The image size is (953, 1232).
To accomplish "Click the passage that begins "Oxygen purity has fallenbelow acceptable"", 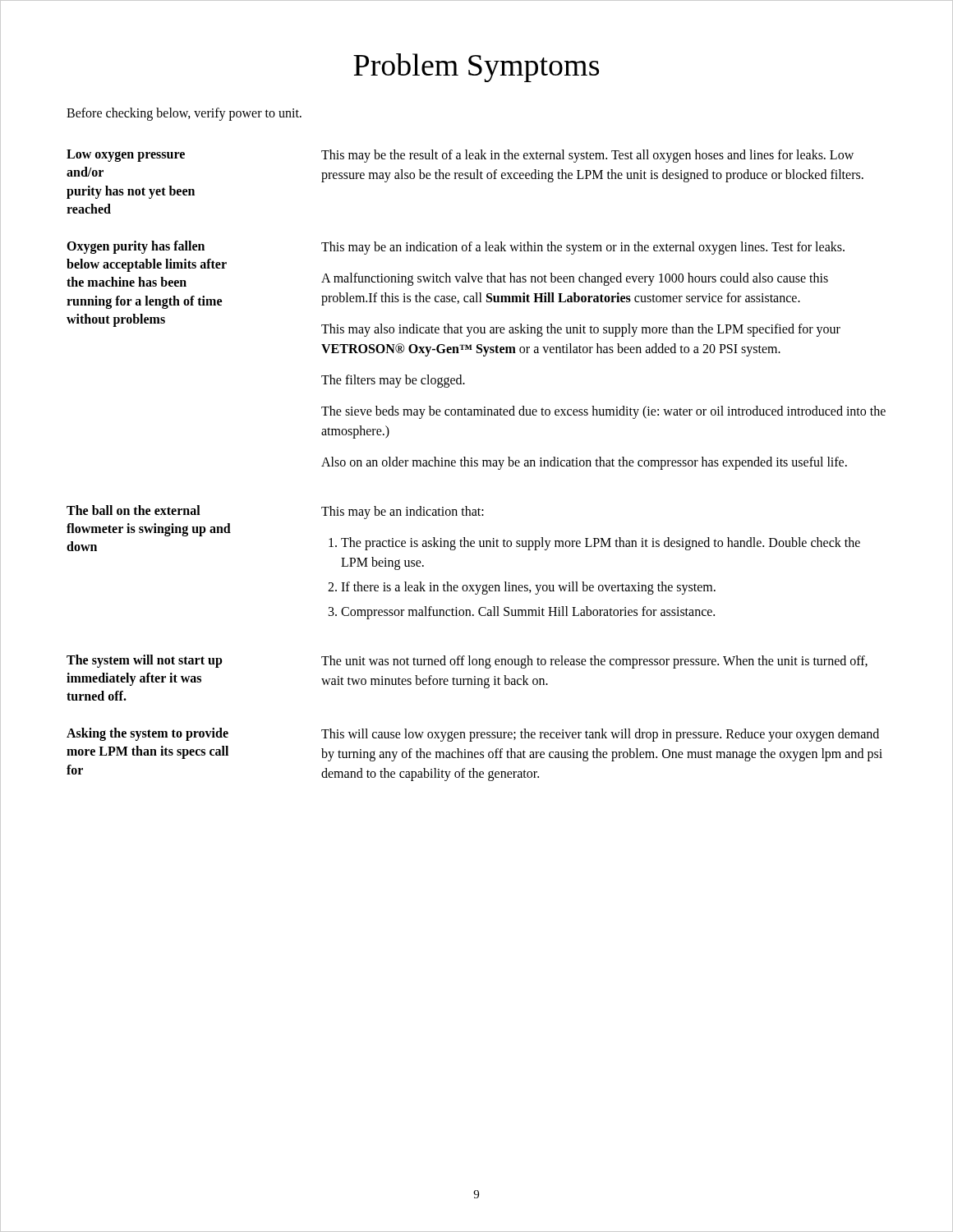I will [147, 282].
